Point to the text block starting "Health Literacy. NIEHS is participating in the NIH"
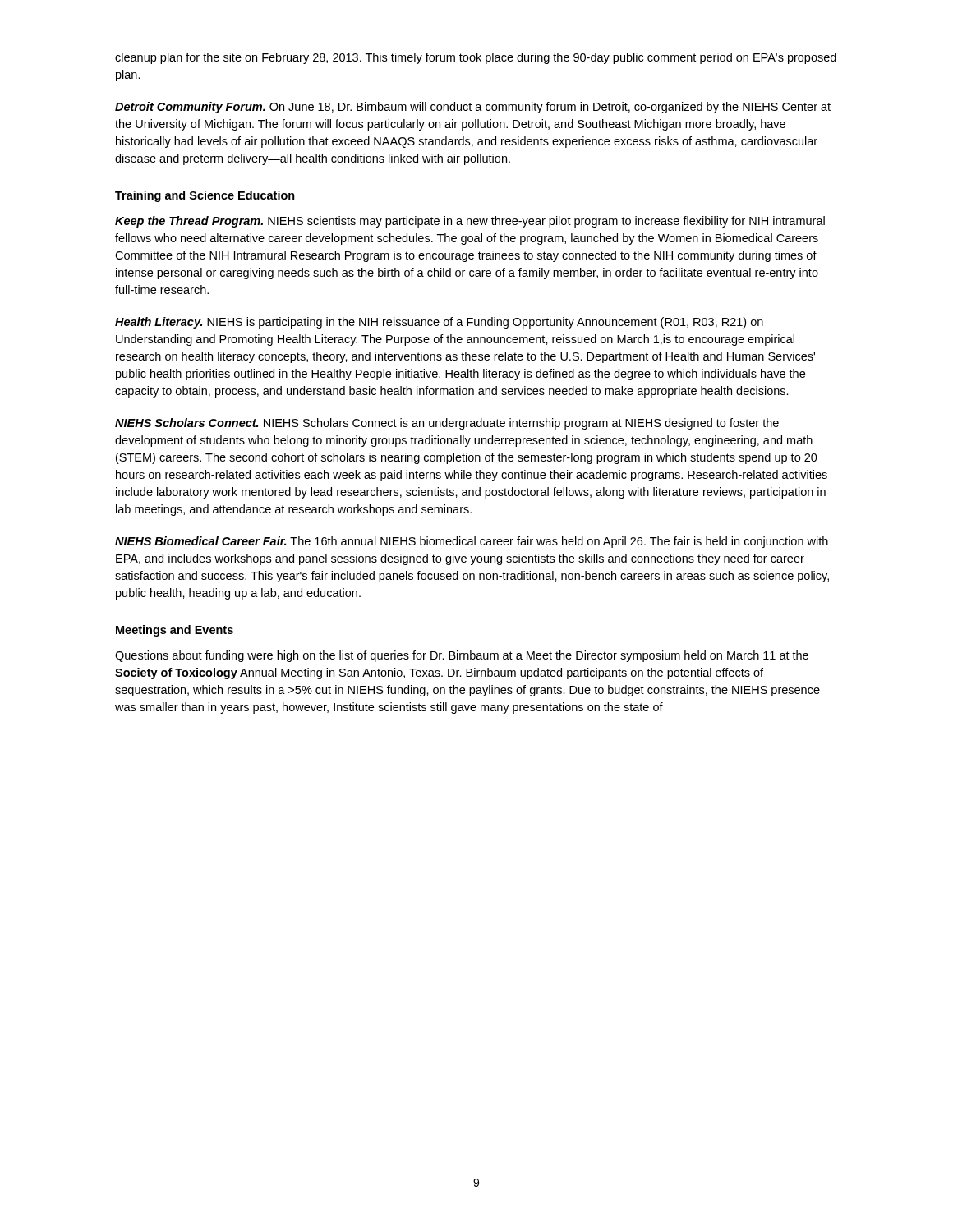 coord(465,357)
